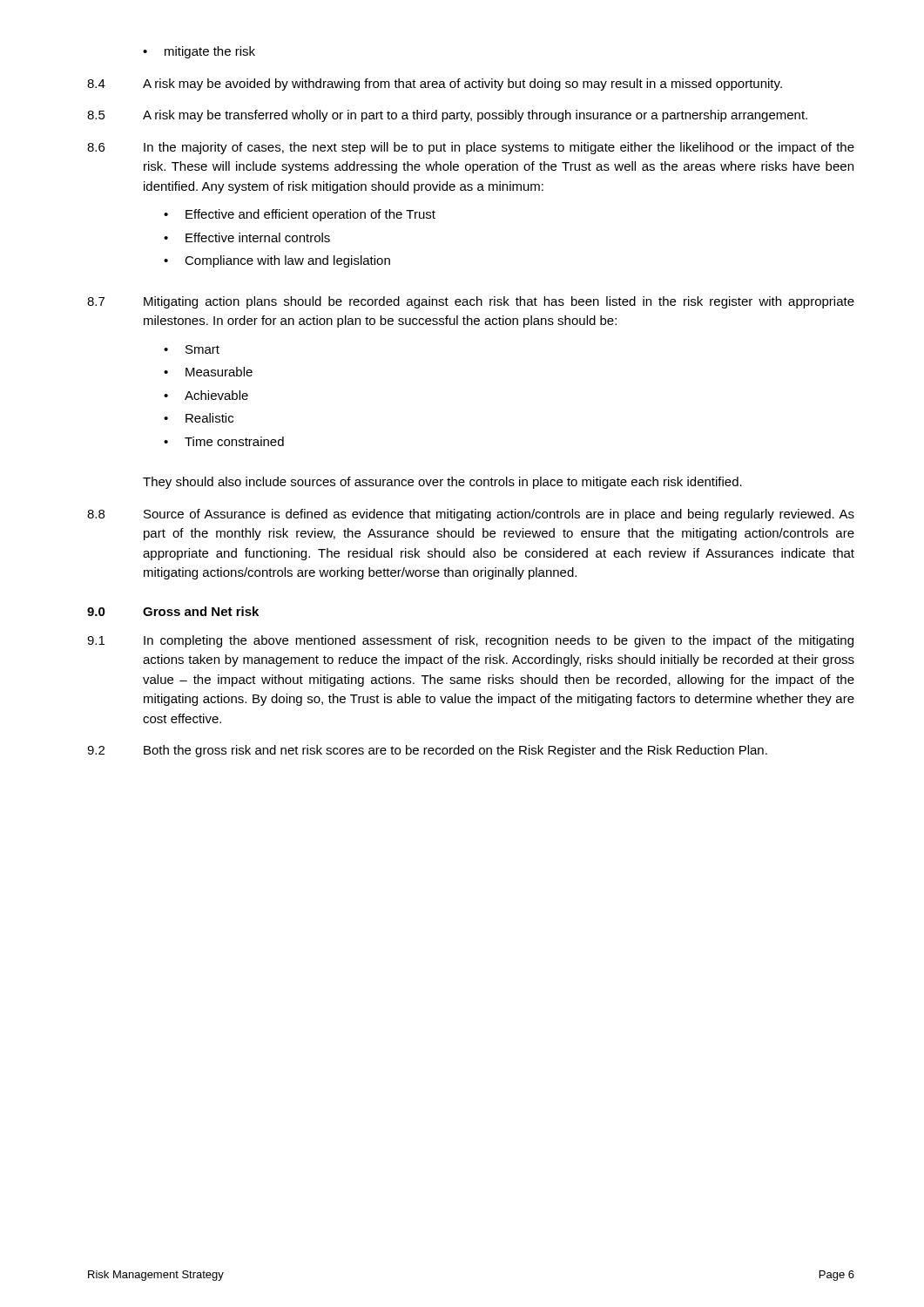Click on the list item that says "• Effective and efficient"
The width and height of the screenshot is (924, 1307).
click(x=300, y=215)
